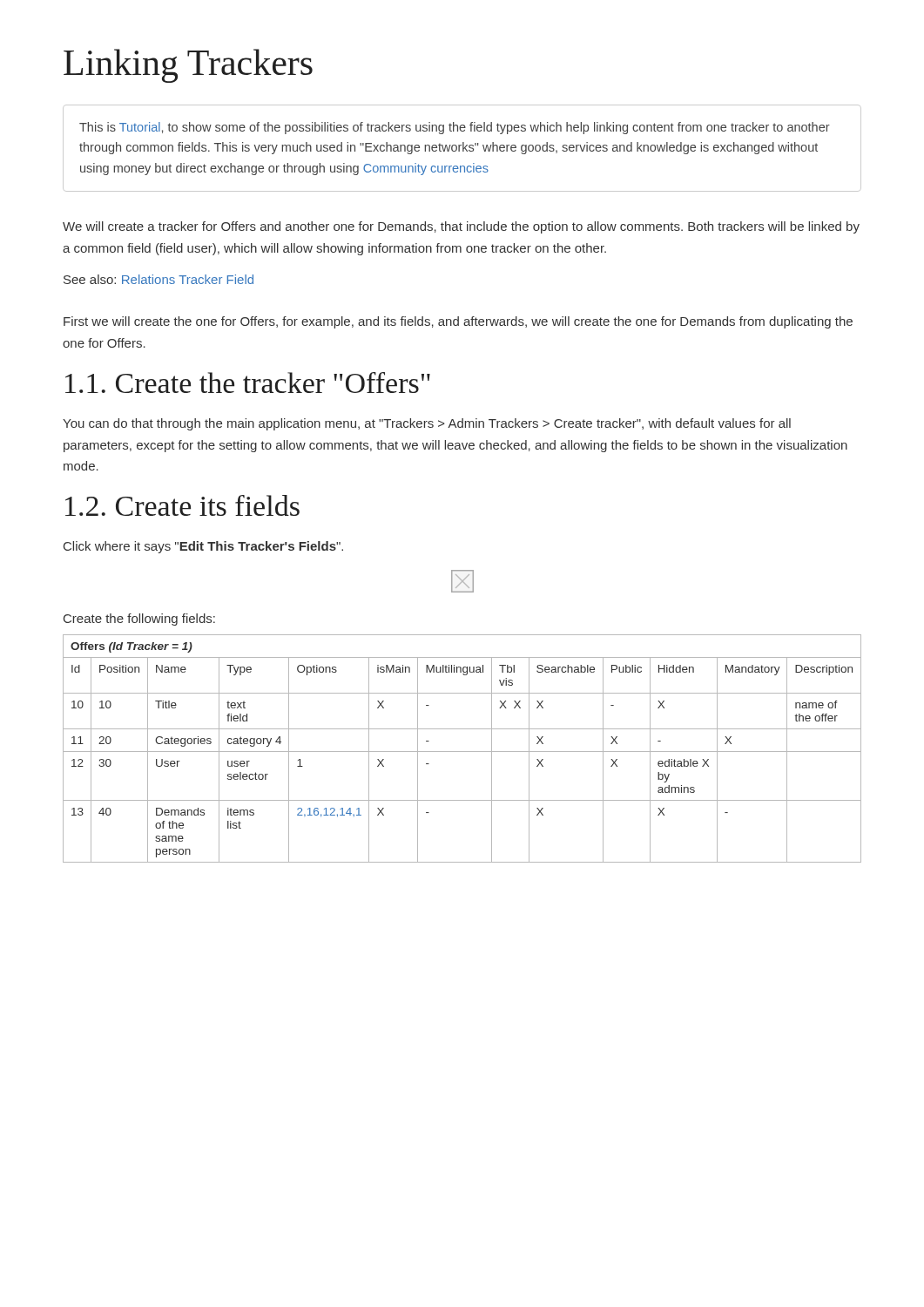This screenshot has width=924, height=1307.
Task: Locate the text starting "First we will create the one"
Action: (462, 333)
